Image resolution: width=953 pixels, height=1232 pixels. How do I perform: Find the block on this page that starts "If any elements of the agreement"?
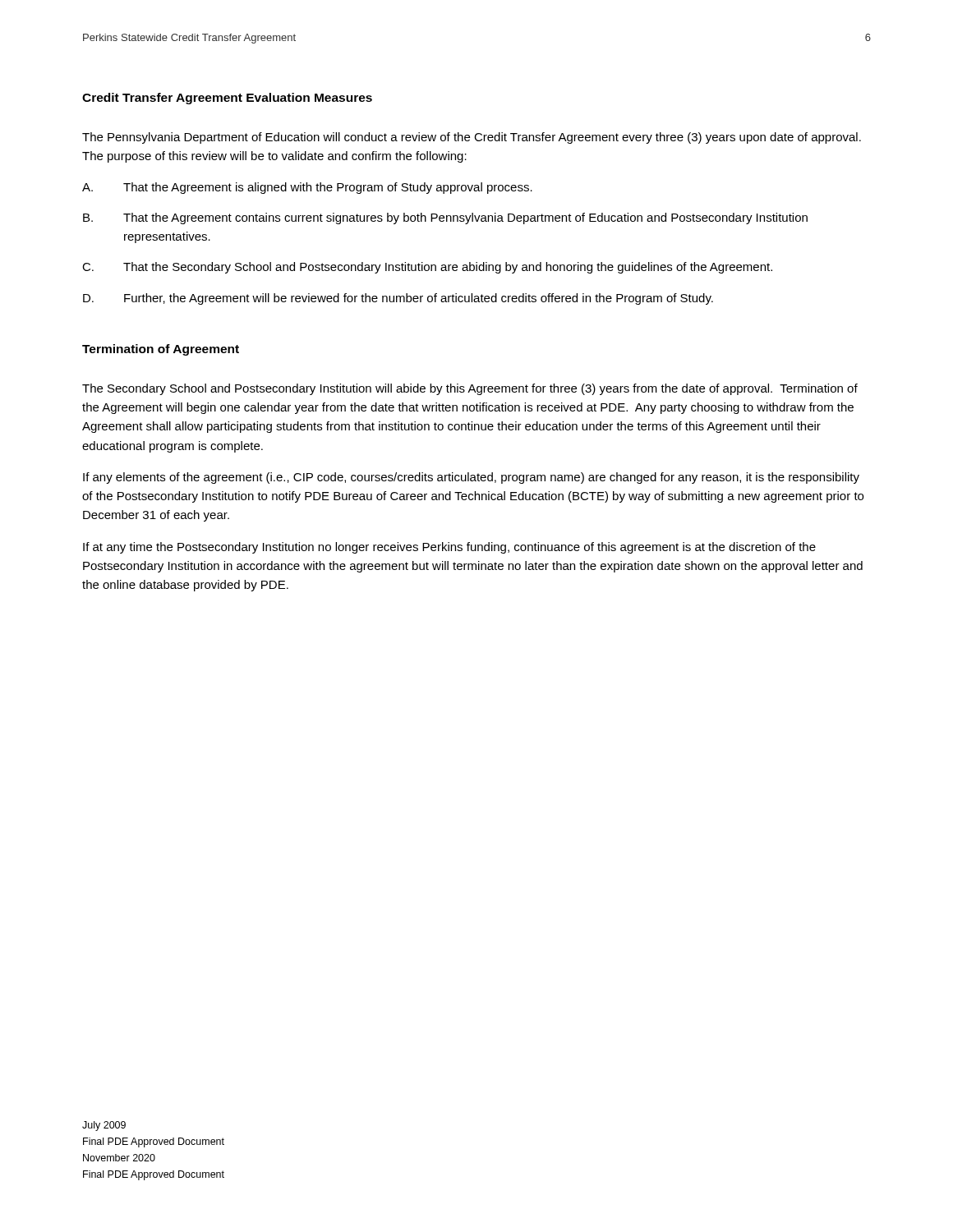[x=476, y=496]
